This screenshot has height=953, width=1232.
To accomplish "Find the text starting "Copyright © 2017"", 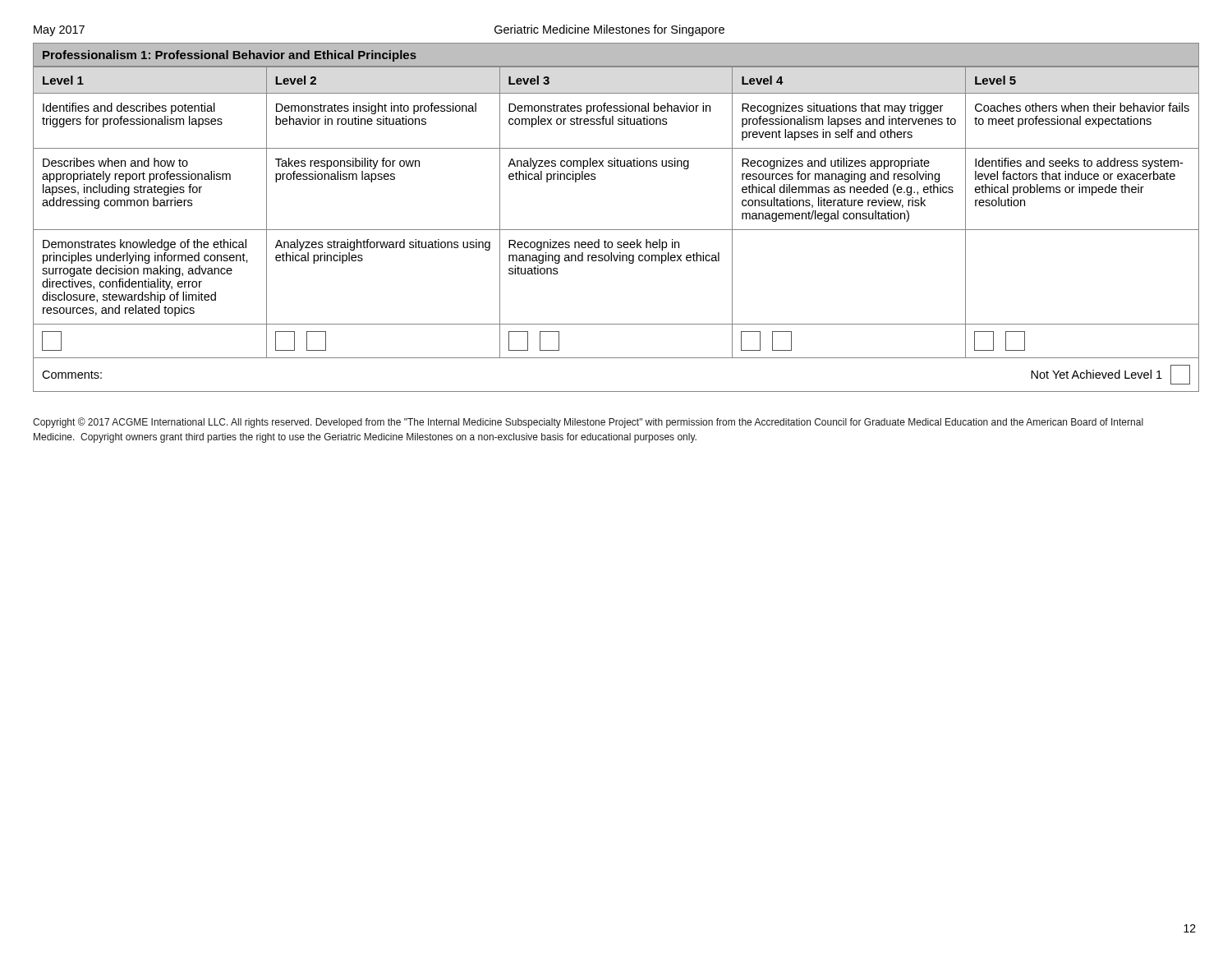I will 588,430.
